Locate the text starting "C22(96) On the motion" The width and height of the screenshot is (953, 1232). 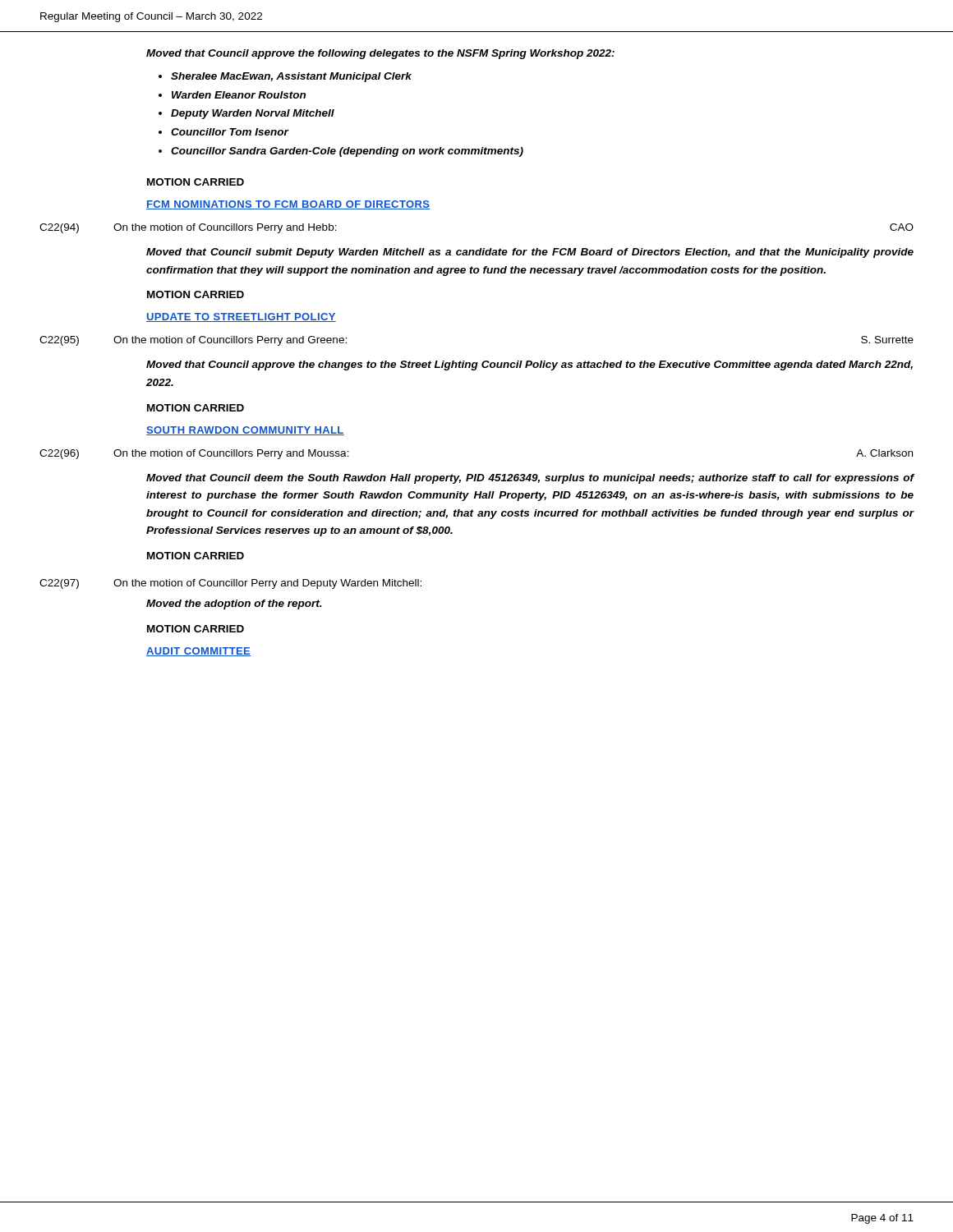[56, 454]
